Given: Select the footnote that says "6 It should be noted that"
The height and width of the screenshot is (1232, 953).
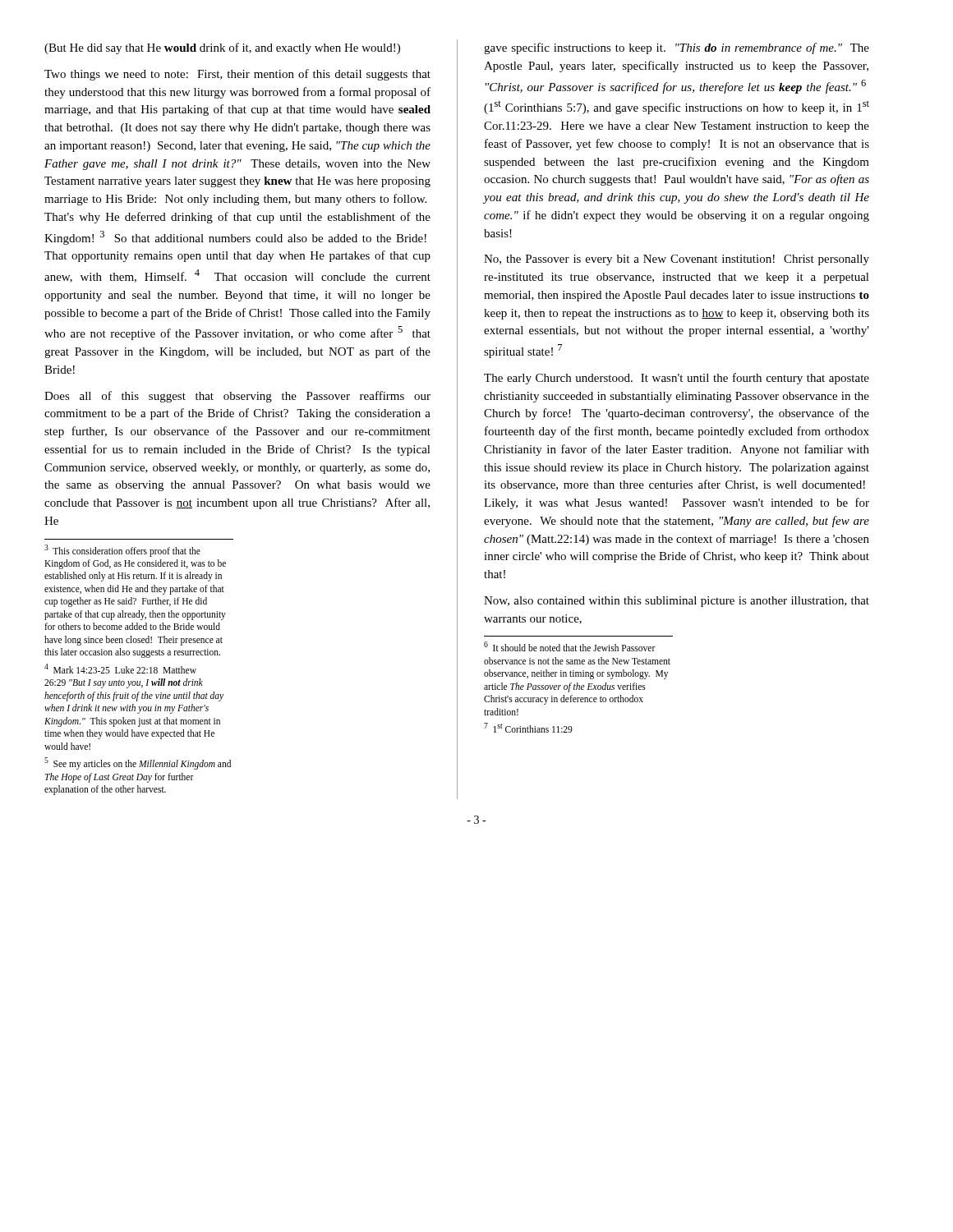Looking at the screenshot, I should click(x=578, y=679).
